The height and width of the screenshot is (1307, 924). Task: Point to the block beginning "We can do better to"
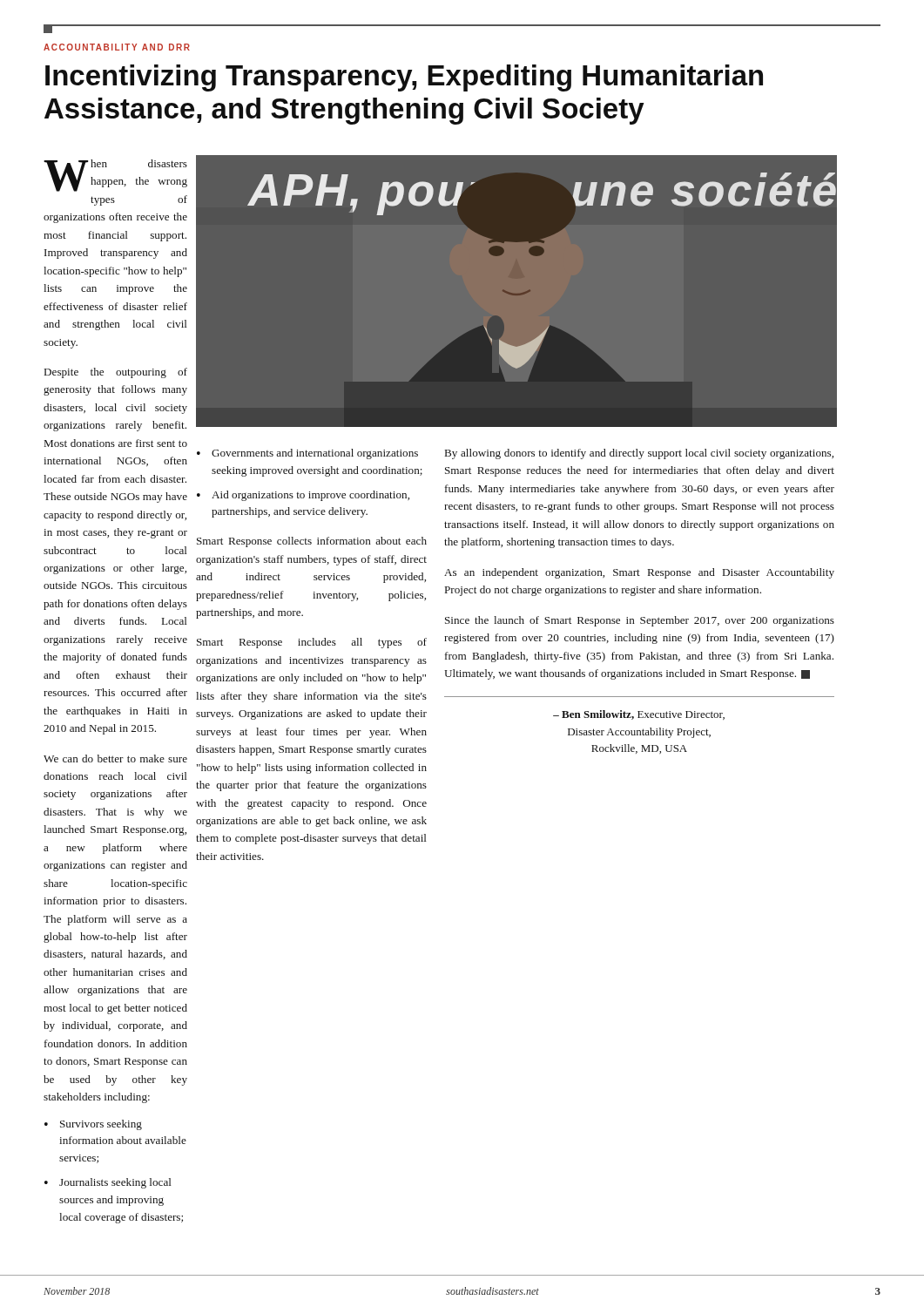point(115,927)
